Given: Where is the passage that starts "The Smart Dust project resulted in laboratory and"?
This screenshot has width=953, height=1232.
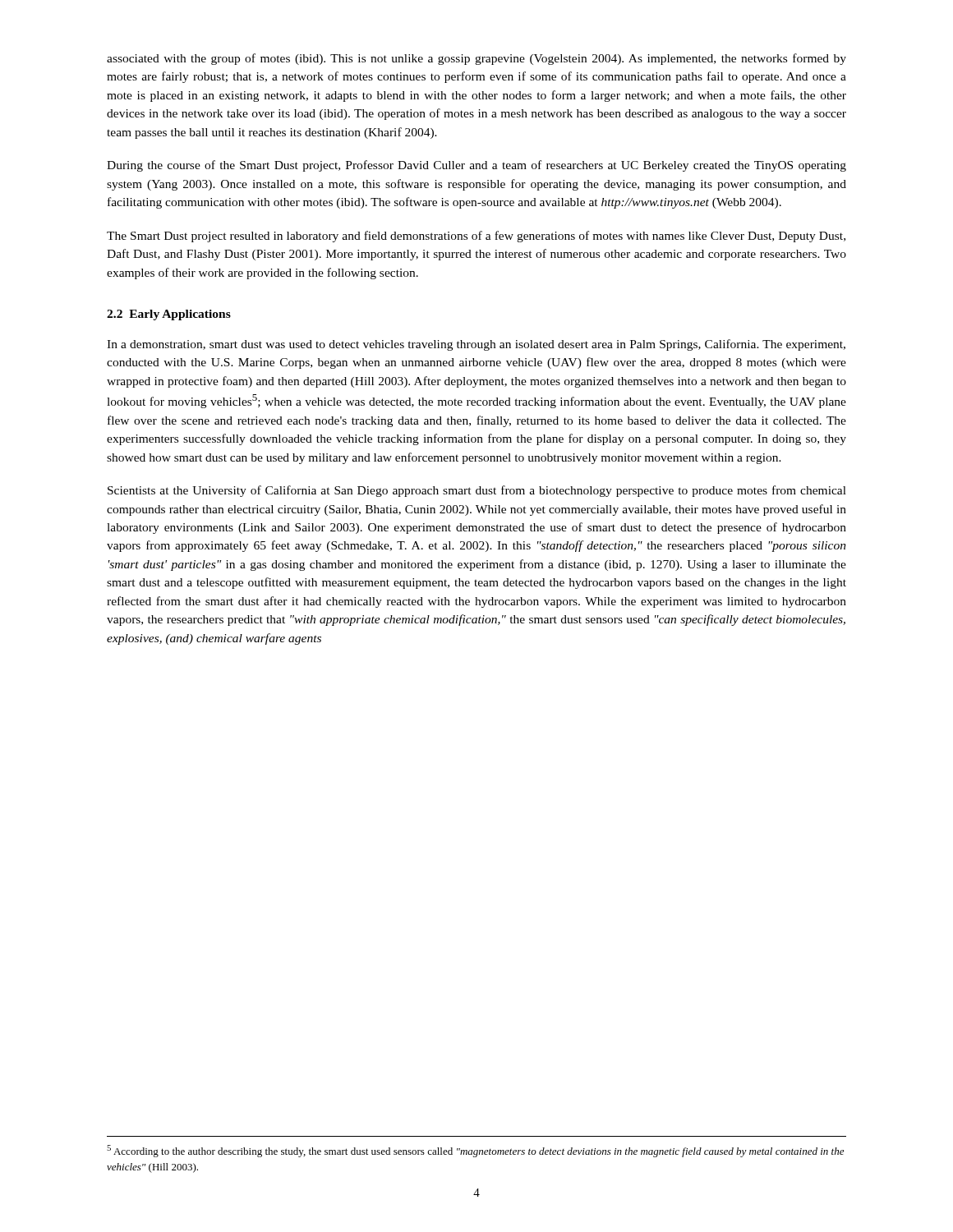Looking at the screenshot, I should pyautogui.click(x=476, y=254).
